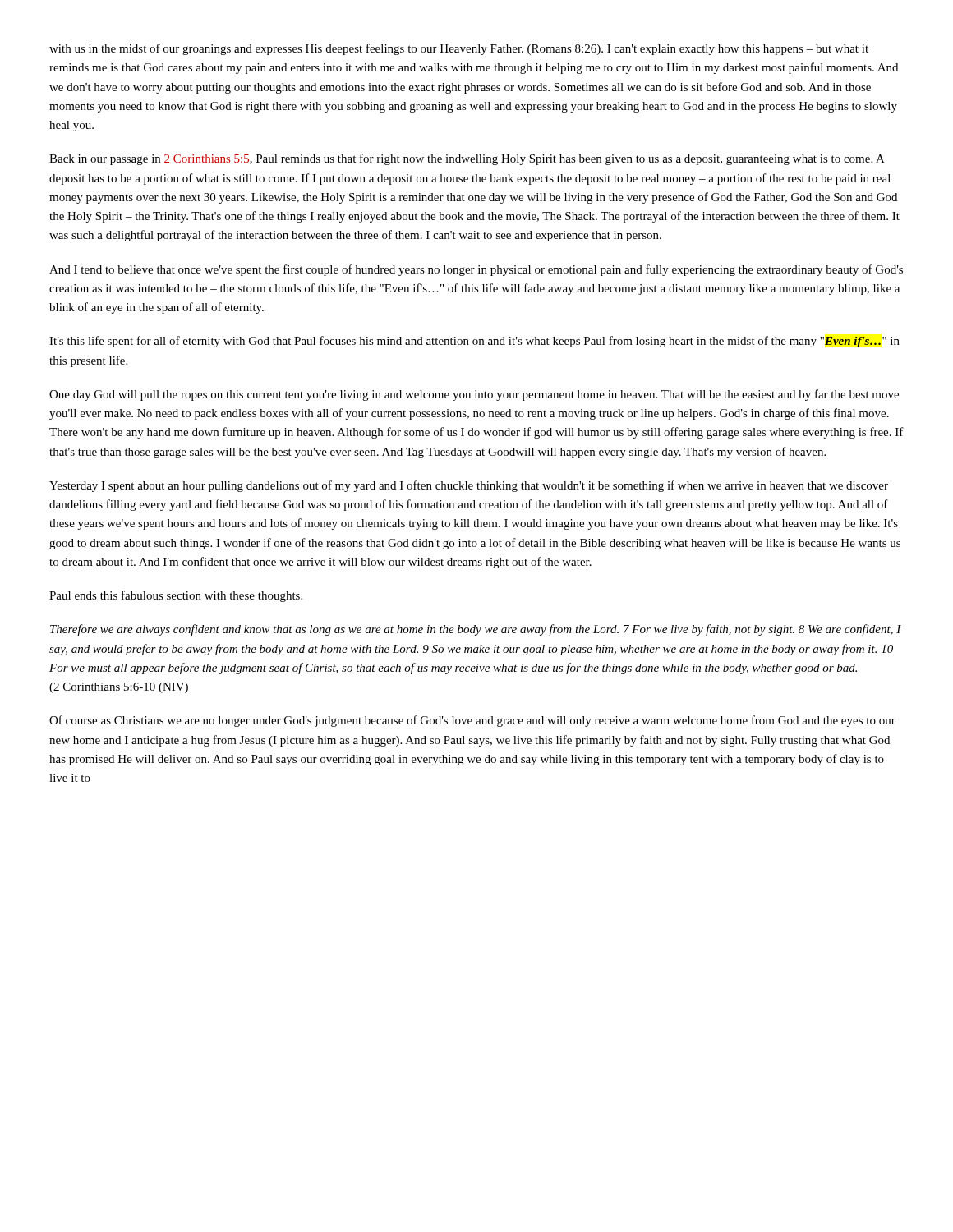Locate the text block with the text "One day God"
The width and height of the screenshot is (953, 1232).
pos(476,423)
